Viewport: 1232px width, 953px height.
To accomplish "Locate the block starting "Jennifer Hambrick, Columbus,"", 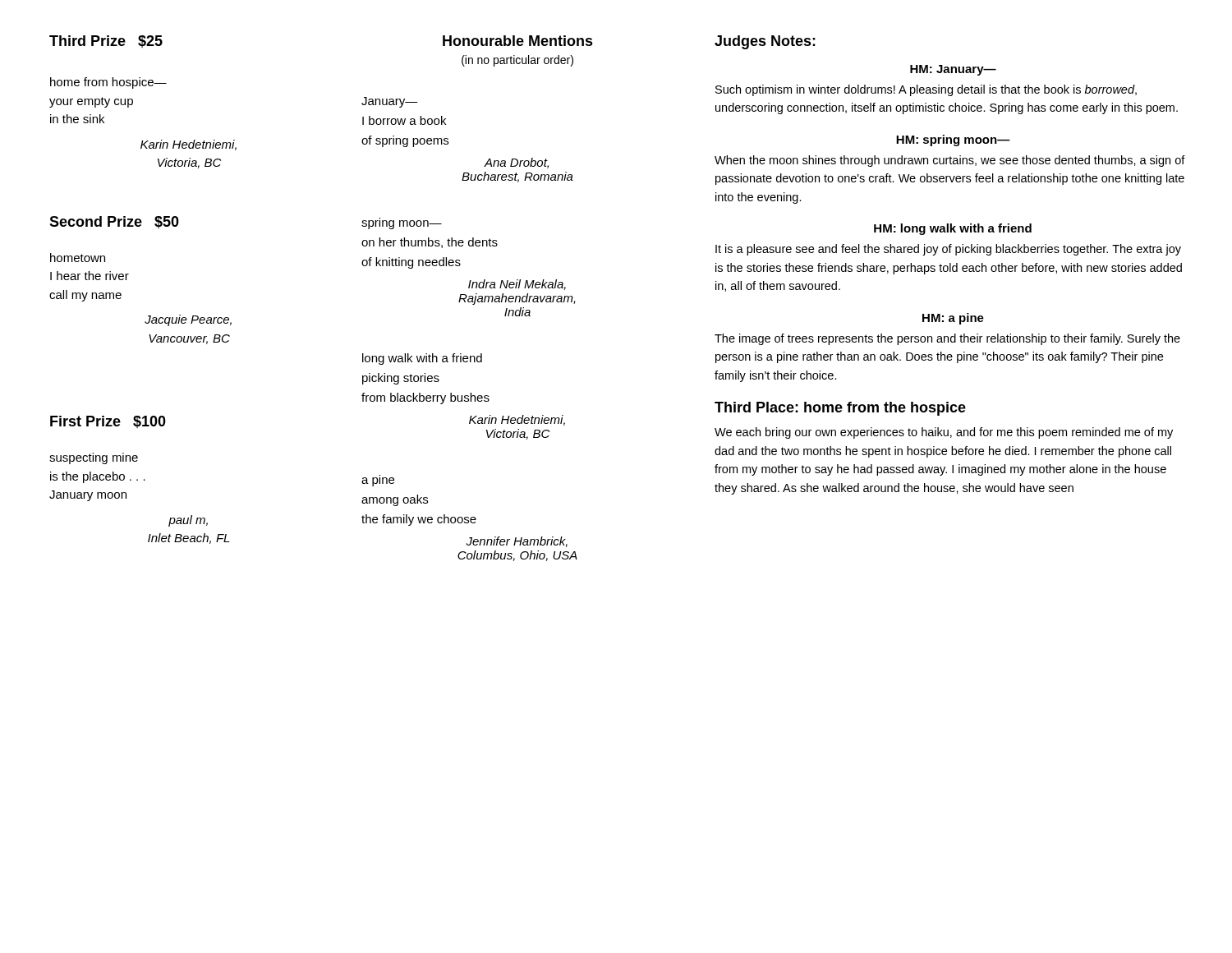I will point(517,548).
